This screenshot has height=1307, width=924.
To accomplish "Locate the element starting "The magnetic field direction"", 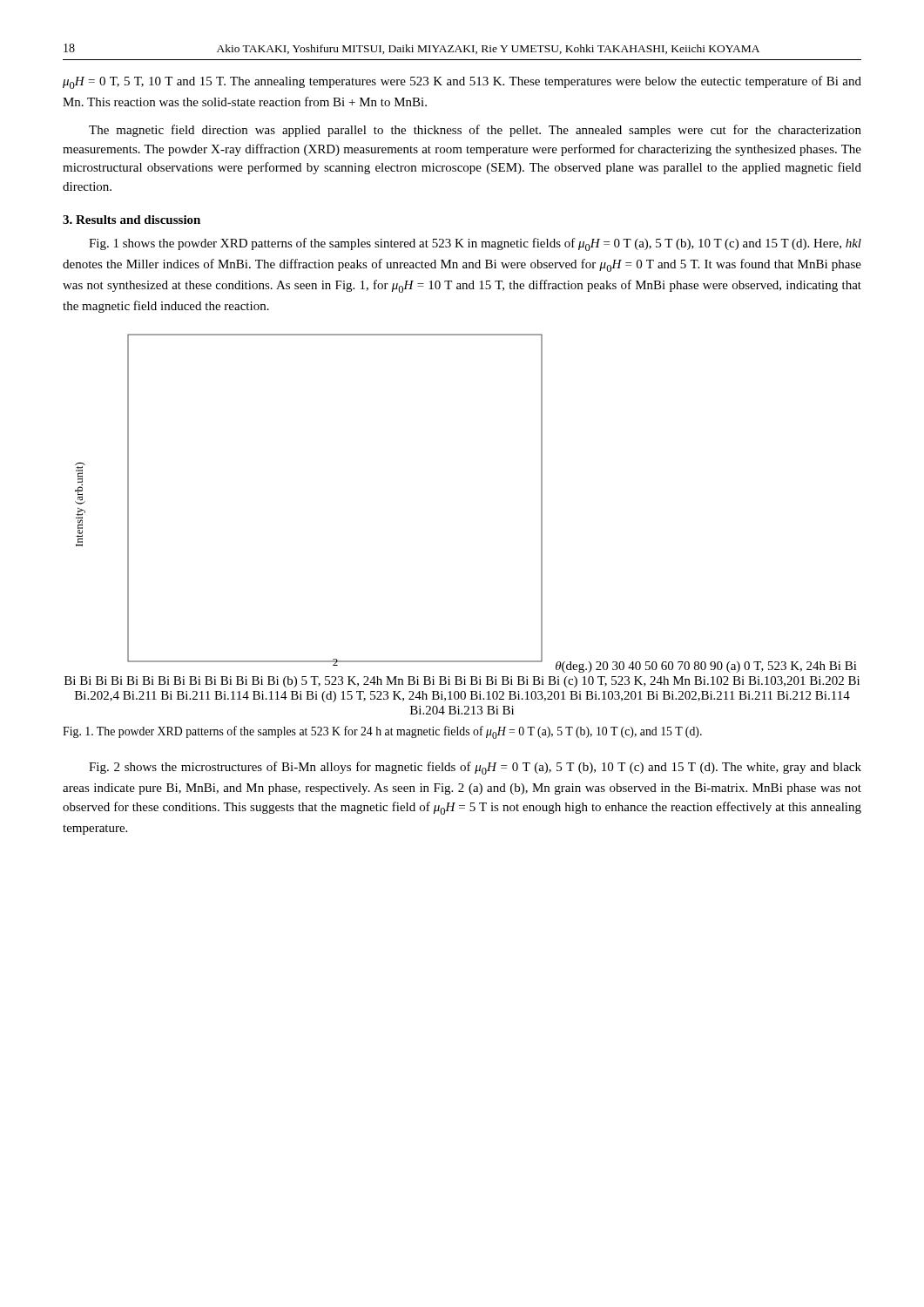I will click(x=462, y=159).
